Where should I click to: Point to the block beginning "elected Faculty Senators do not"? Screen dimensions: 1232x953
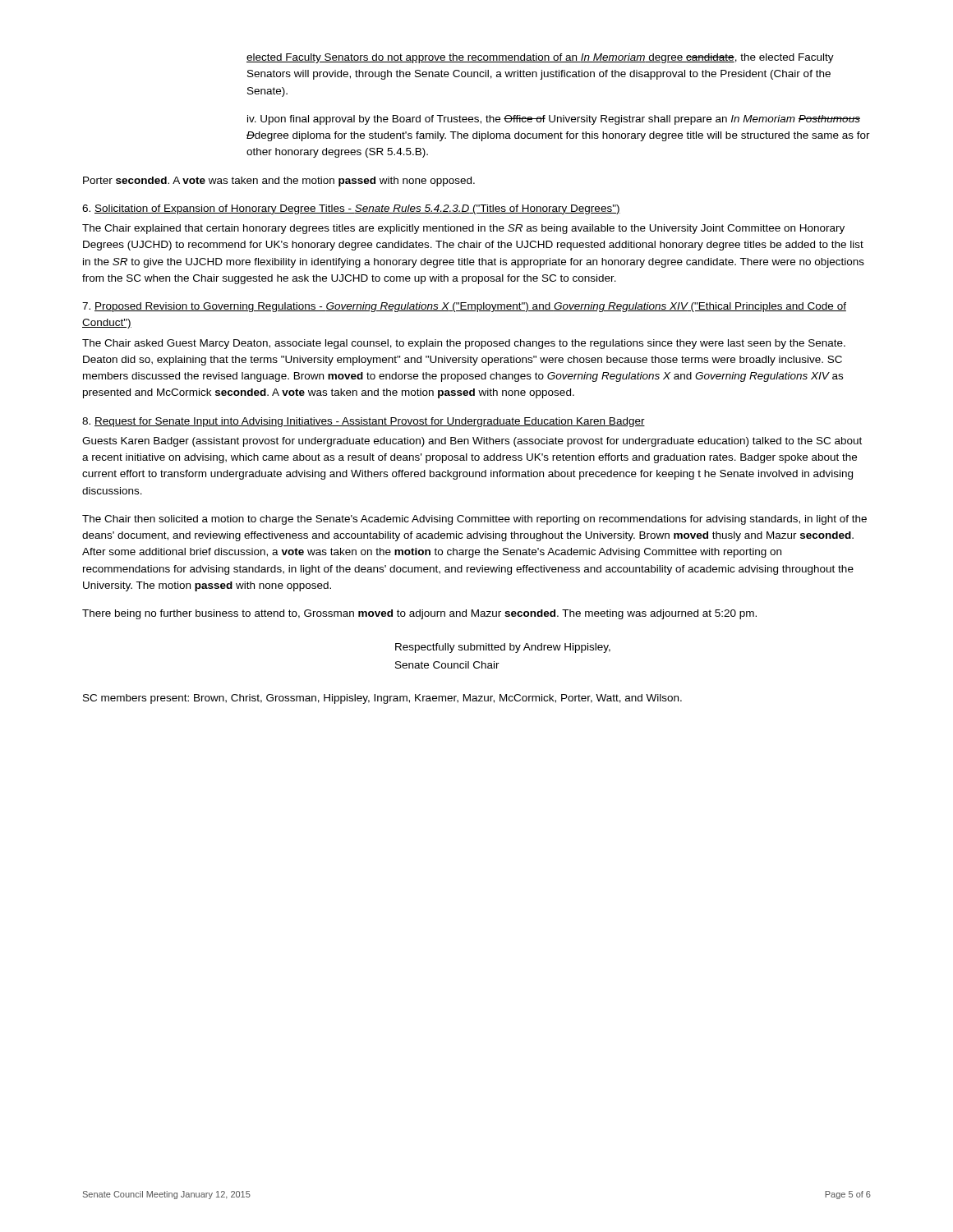(x=540, y=74)
